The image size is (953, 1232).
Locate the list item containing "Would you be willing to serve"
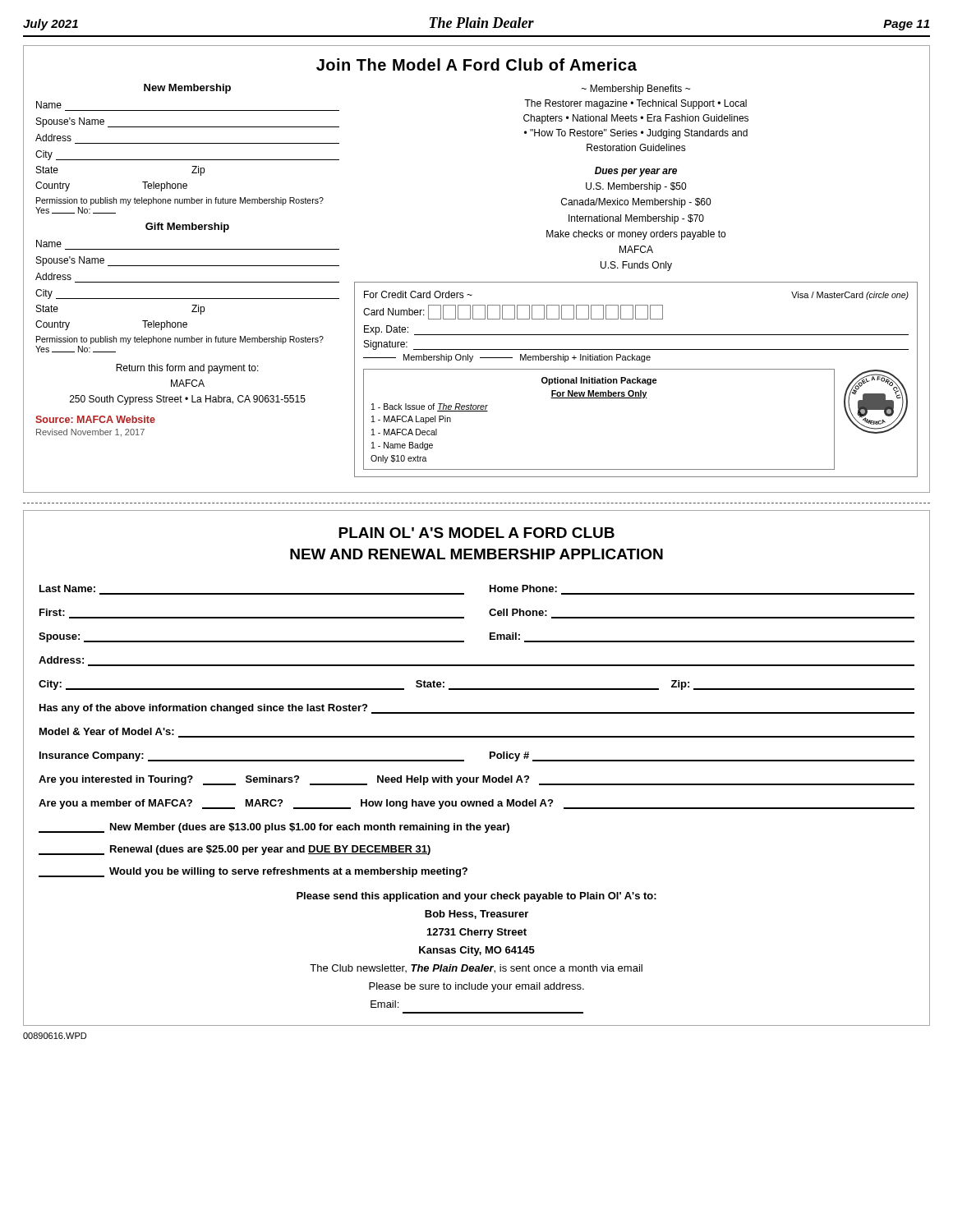[x=253, y=869]
